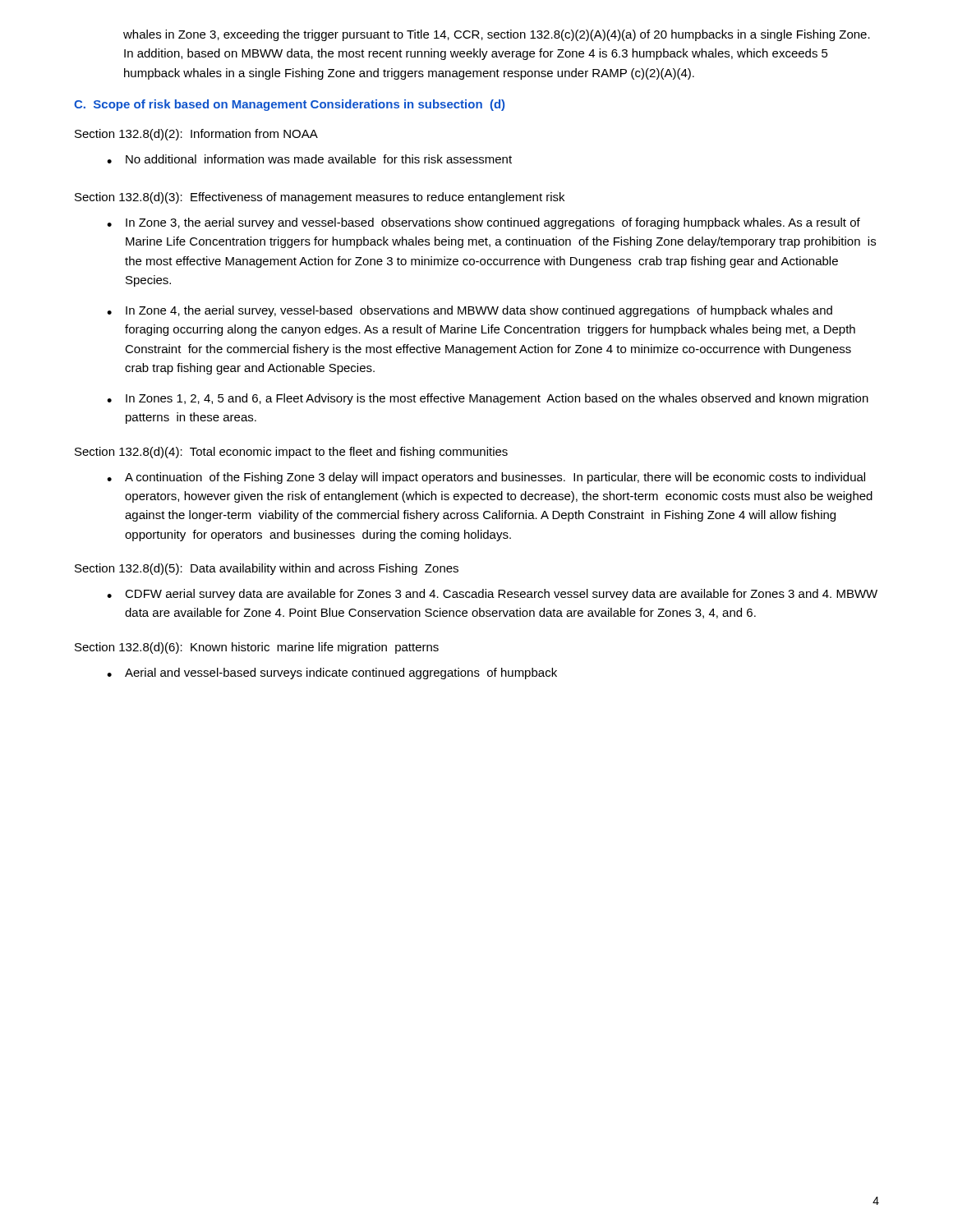953x1232 pixels.
Task: Point to the block beginning "• No additional information was made available for"
Action: point(493,162)
